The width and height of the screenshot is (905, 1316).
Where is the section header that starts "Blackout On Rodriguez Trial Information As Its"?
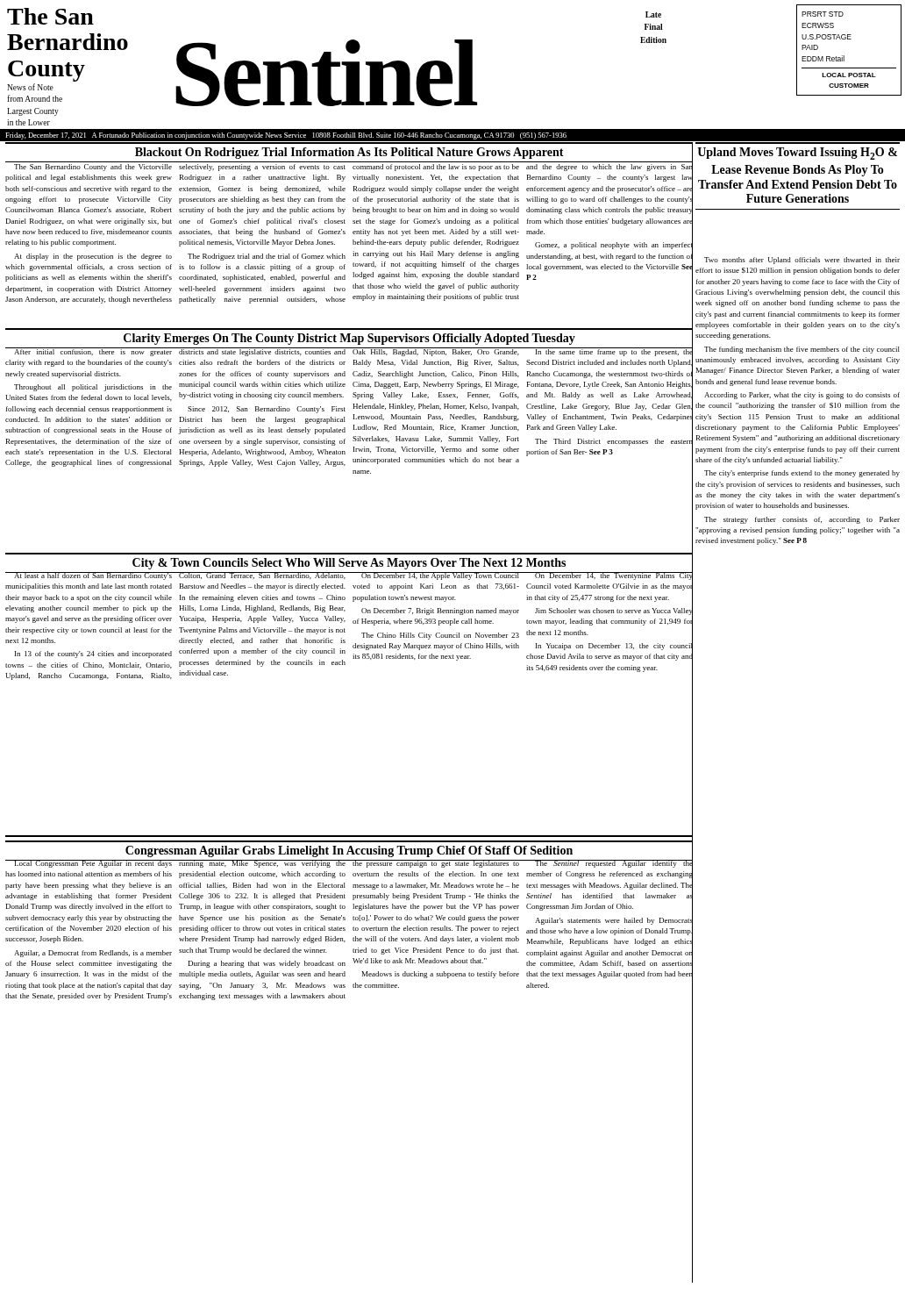point(349,152)
